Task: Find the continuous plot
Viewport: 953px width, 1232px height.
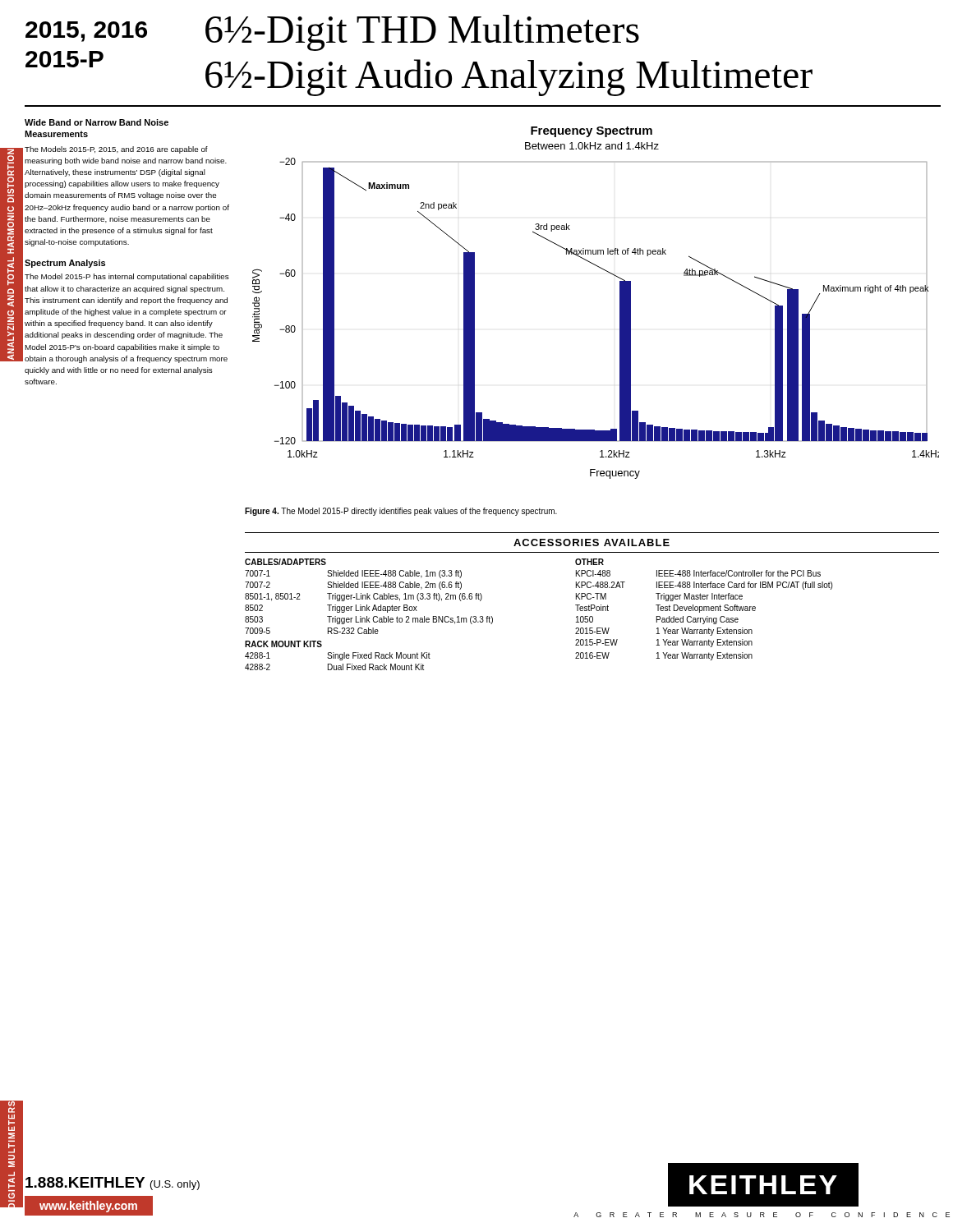Action: [592, 306]
